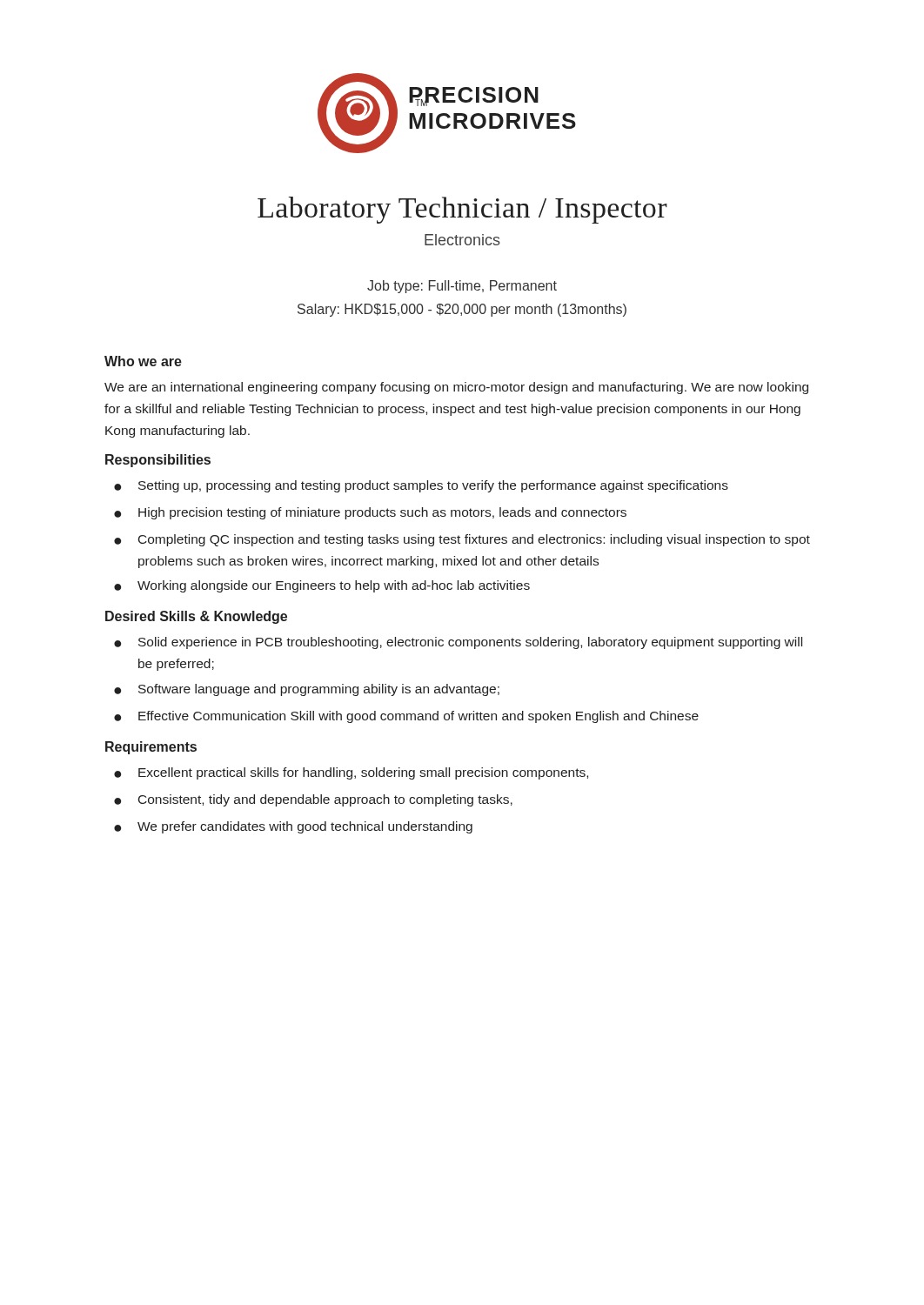
Task: Locate the element starting "● Consistent, tidy and dependable approach to"
Action: 466,801
